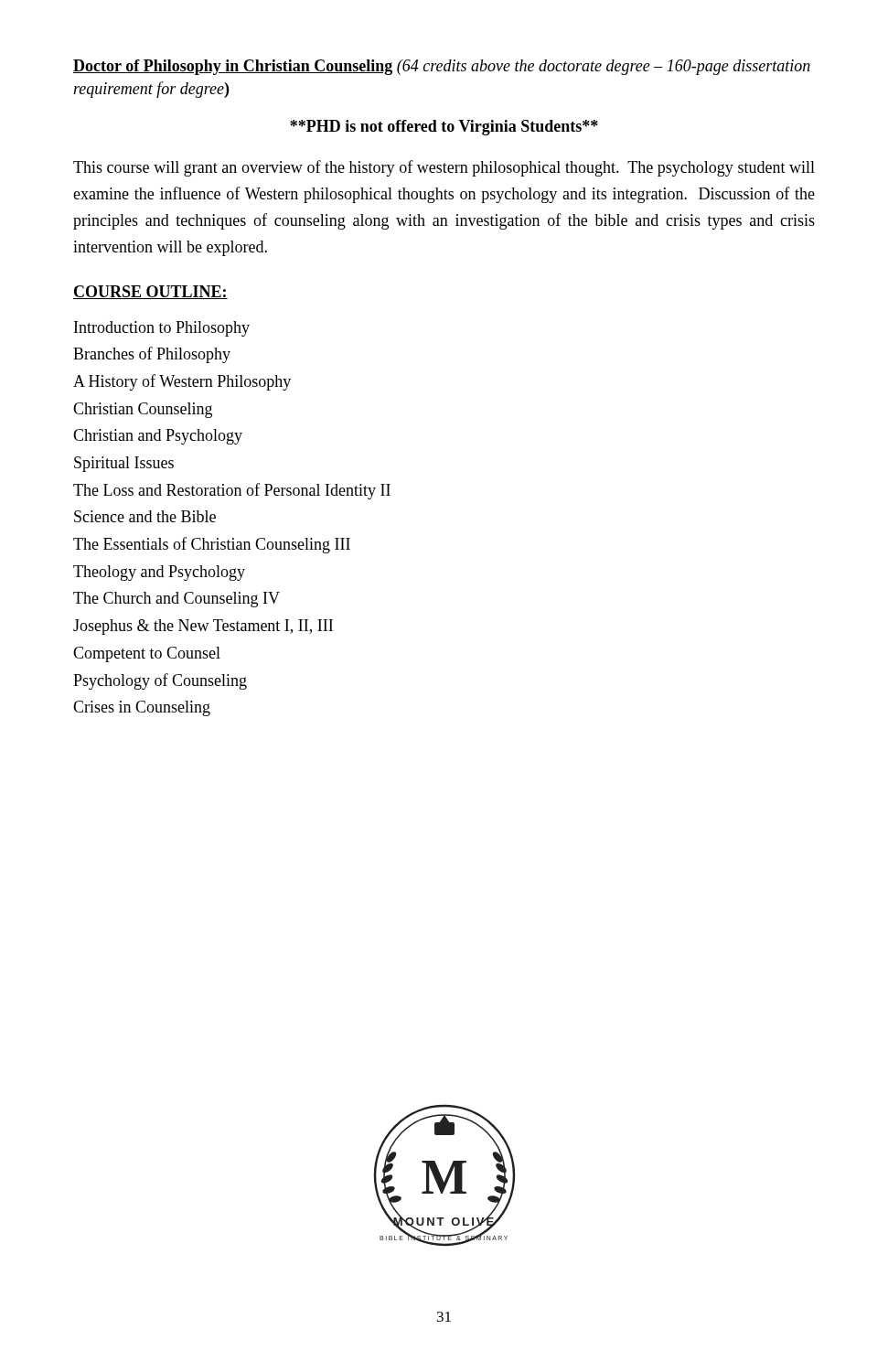
Task: Locate the list item with the text "The Church and"
Action: 176,599
